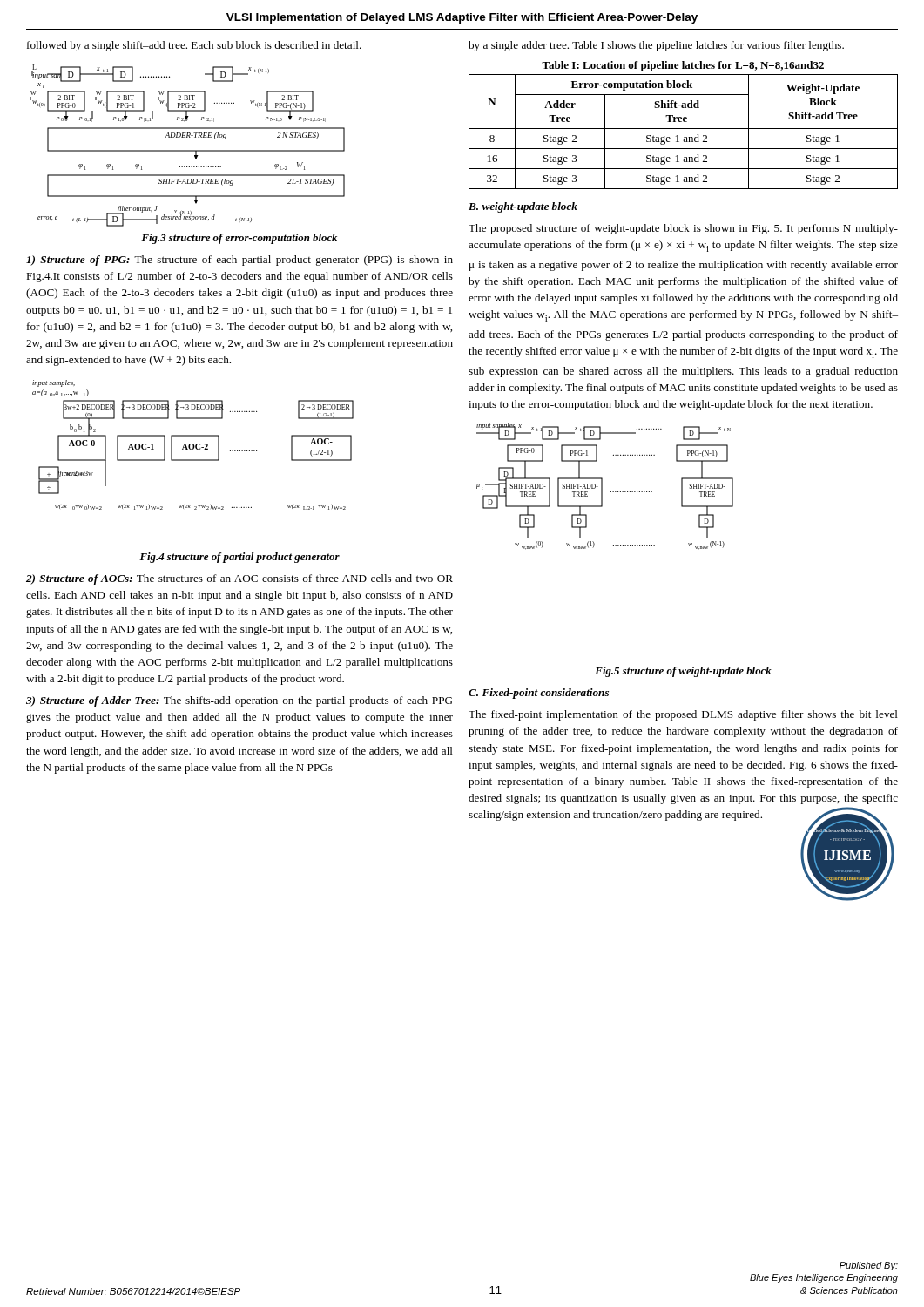Find the text block that reads "by a single adder tree."

(657, 45)
